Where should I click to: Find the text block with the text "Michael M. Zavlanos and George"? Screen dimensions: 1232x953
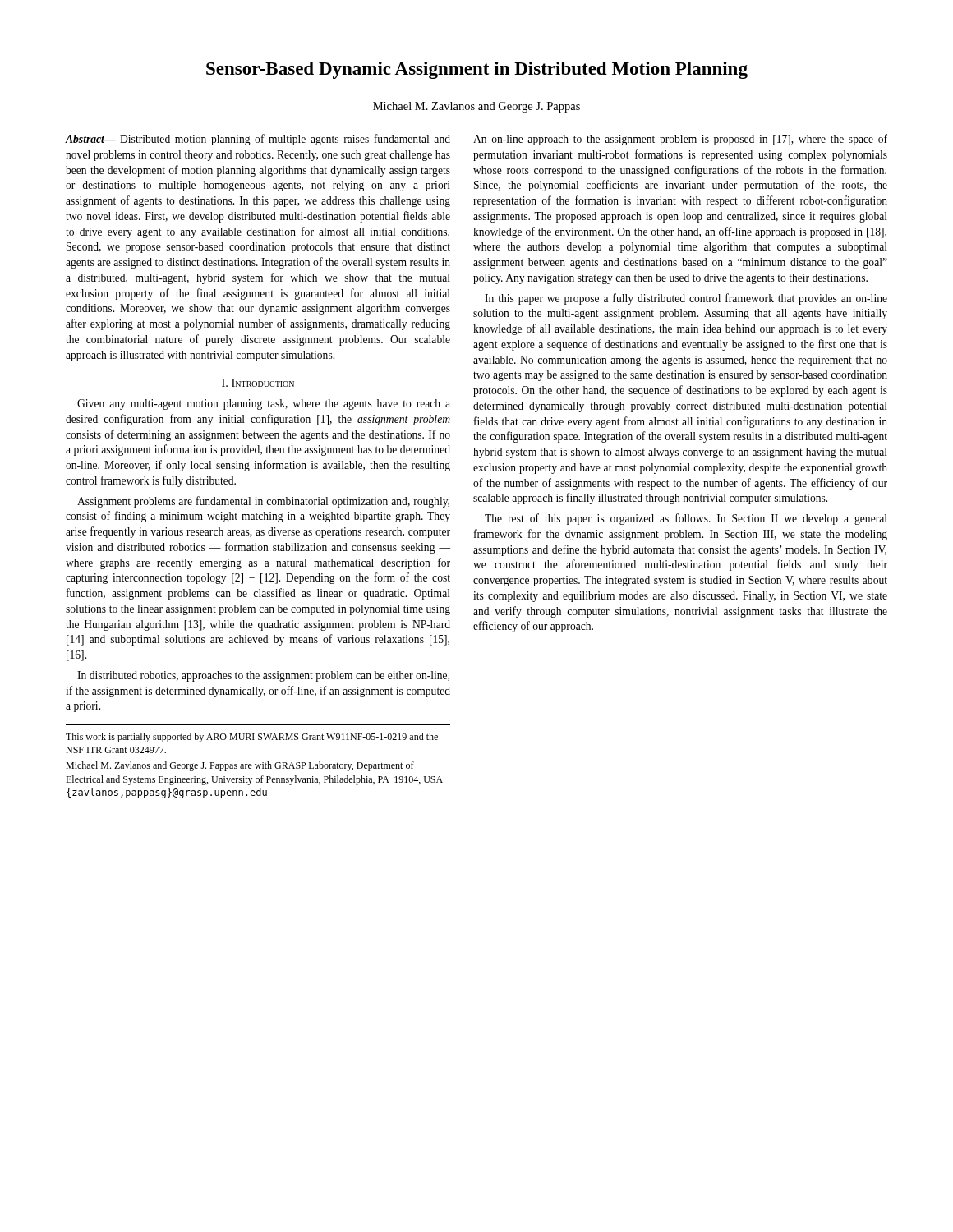tap(476, 106)
